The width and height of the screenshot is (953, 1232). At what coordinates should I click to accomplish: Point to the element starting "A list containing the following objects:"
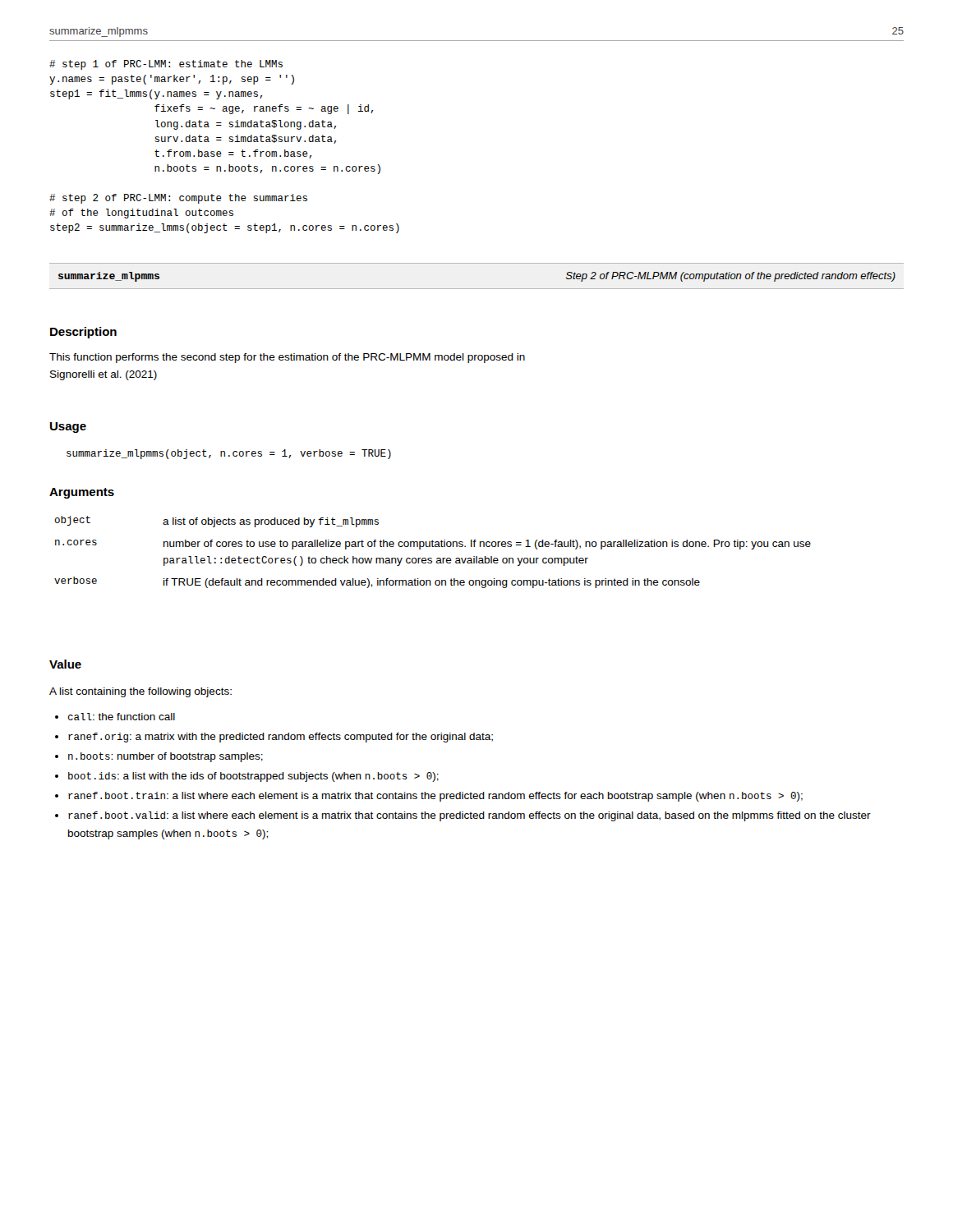(140, 692)
